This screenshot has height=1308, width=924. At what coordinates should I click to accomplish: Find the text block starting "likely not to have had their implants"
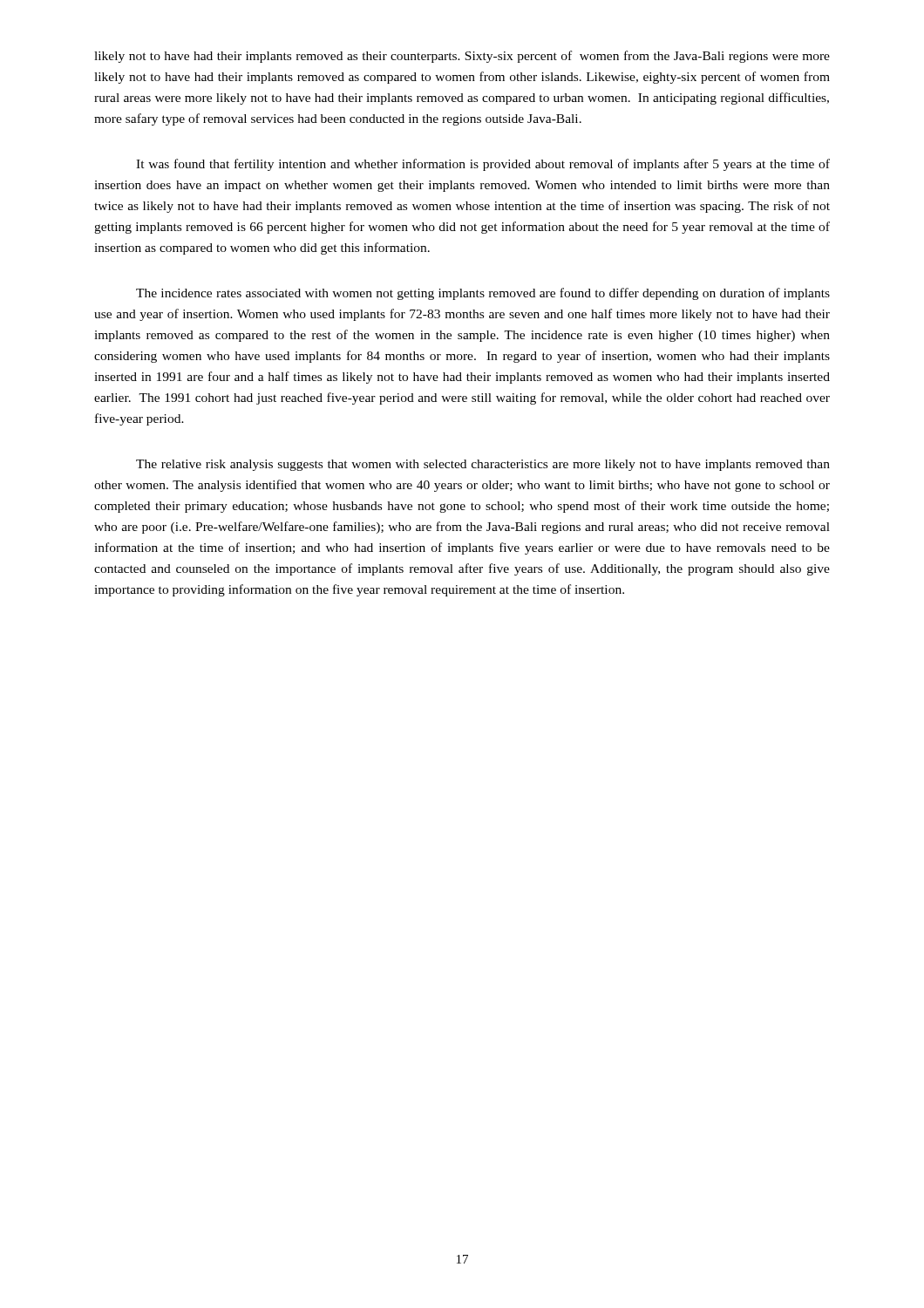point(462,87)
